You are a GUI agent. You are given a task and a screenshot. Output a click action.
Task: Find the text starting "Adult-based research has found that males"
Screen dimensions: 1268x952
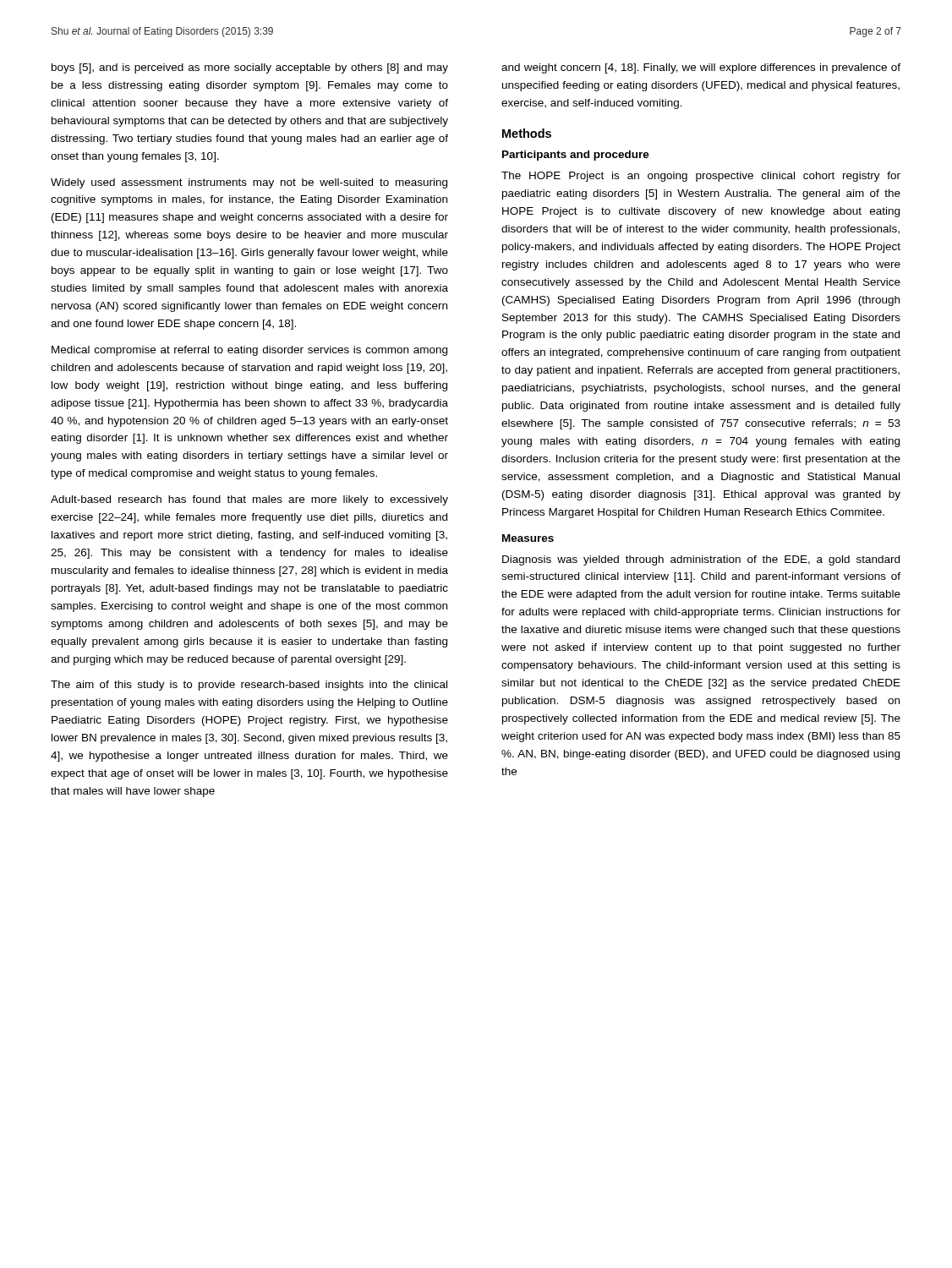point(249,580)
